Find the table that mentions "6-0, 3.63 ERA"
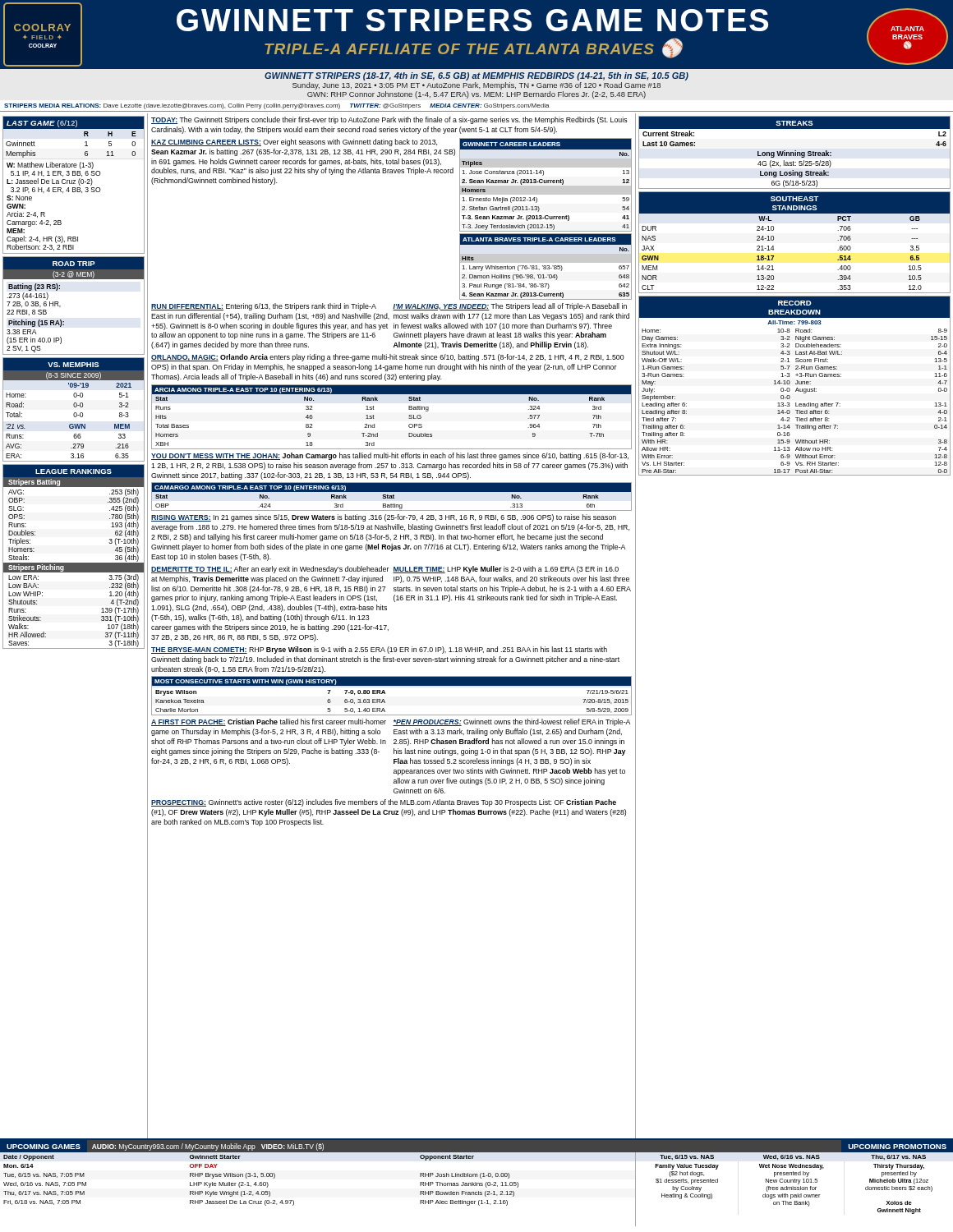 pyautogui.click(x=391, y=696)
